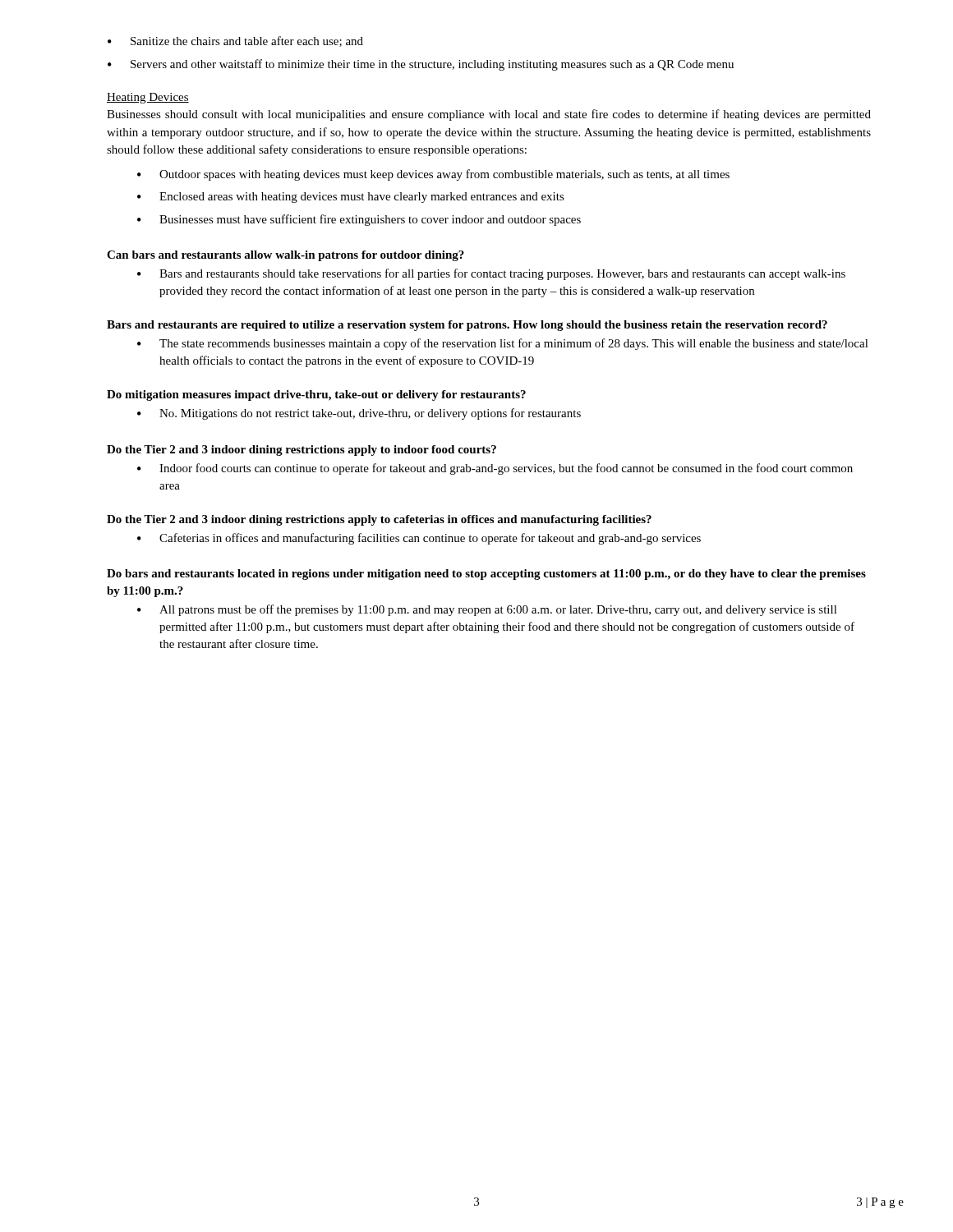Navigate to the text starting "Can bars and restaurants allow walk-in"
Image resolution: width=953 pixels, height=1232 pixels.
tap(285, 256)
